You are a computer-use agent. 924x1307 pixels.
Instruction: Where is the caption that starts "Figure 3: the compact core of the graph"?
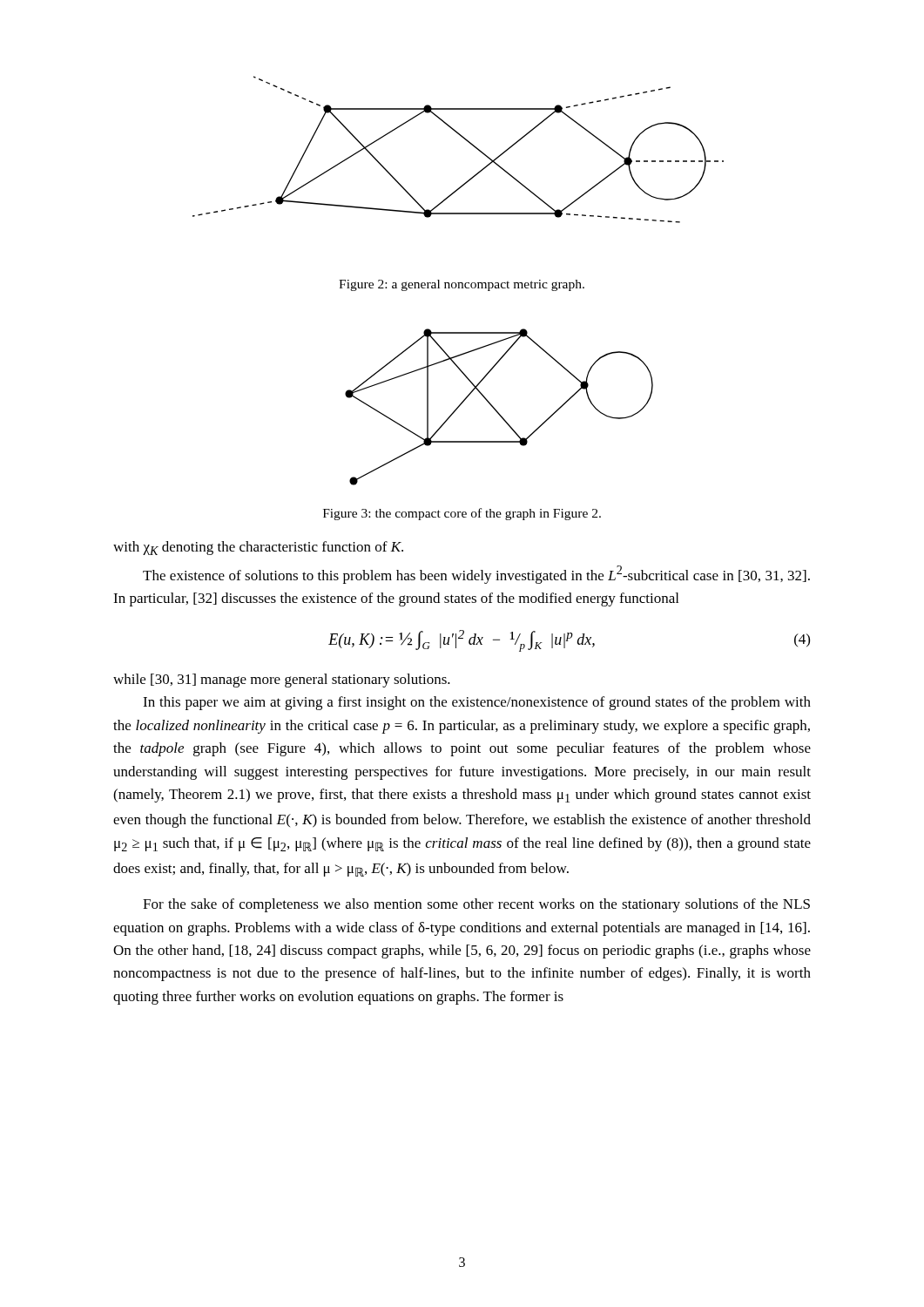point(462,513)
